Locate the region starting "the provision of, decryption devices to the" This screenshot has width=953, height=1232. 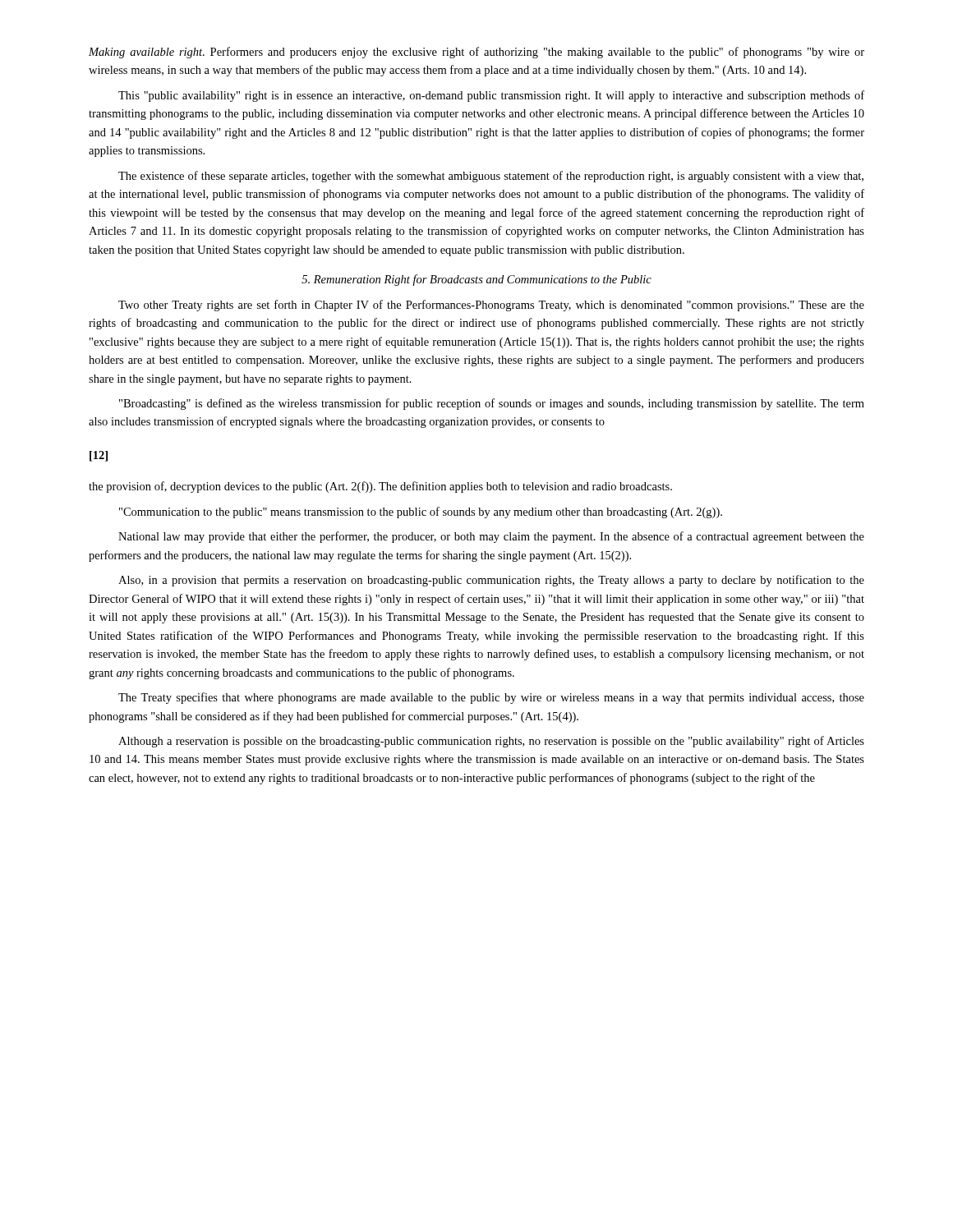tap(476, 487)
